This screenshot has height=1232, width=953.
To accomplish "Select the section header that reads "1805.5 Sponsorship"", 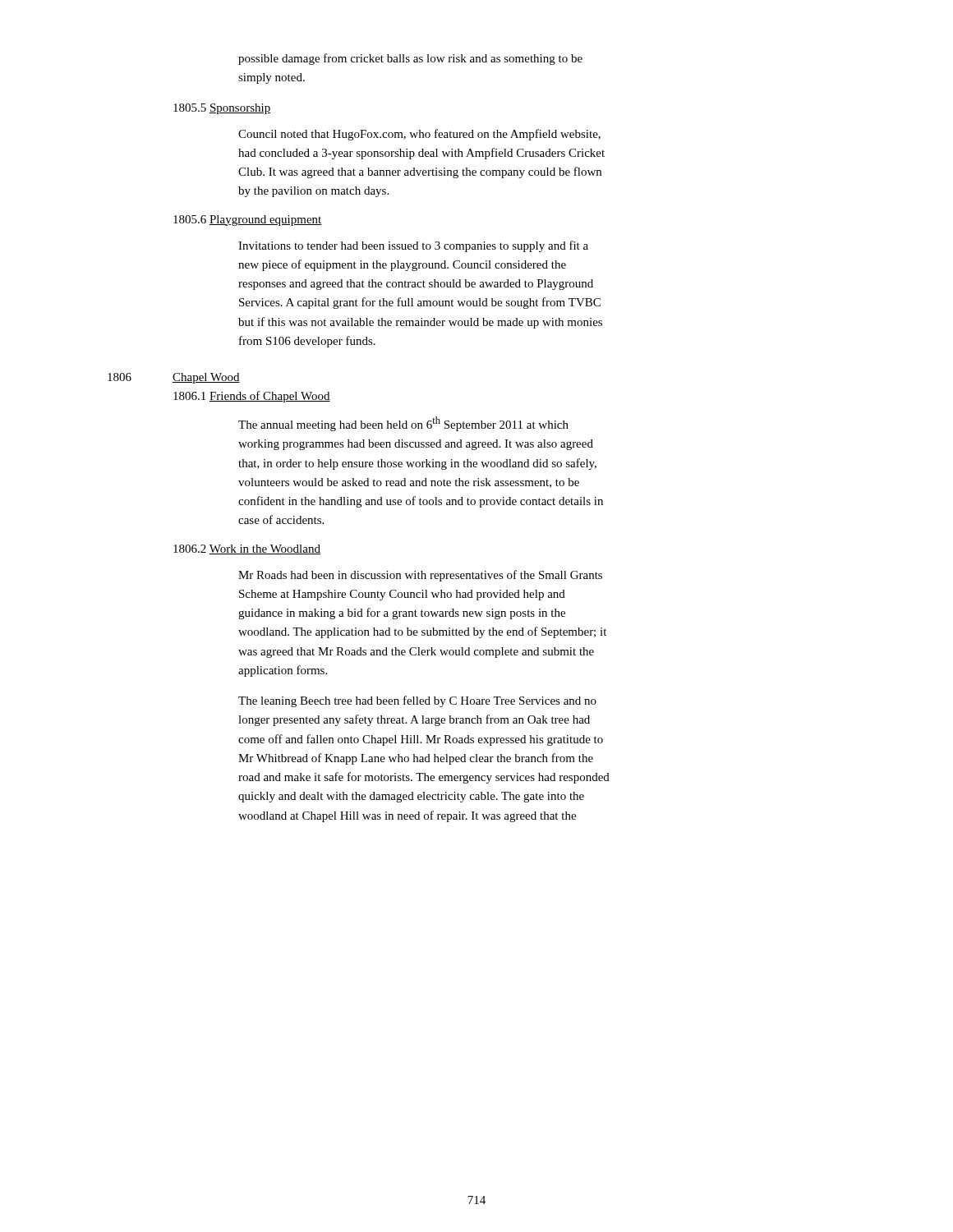I will point(221,107).
